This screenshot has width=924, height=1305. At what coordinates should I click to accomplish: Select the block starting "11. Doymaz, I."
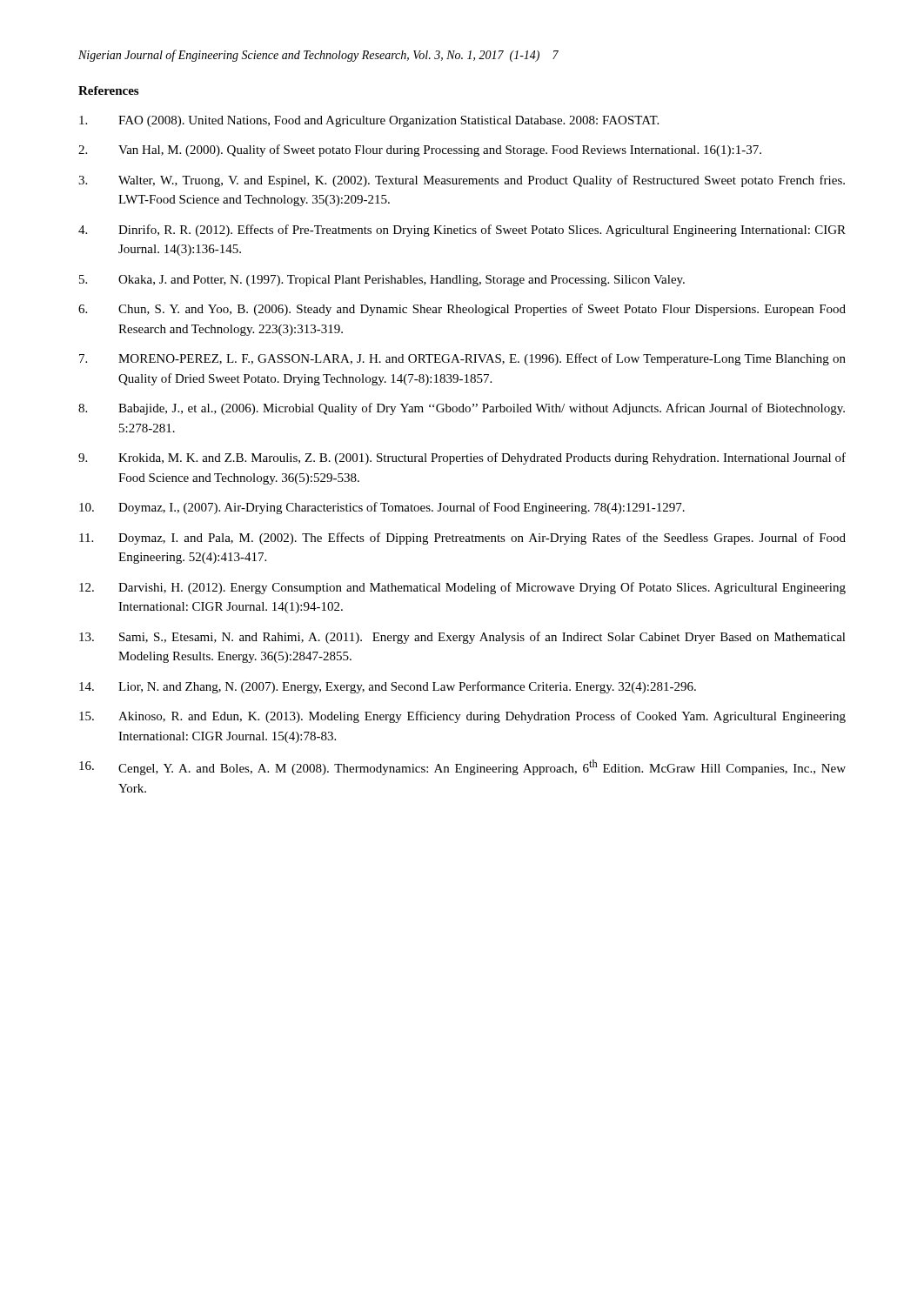tap(462, 547)
